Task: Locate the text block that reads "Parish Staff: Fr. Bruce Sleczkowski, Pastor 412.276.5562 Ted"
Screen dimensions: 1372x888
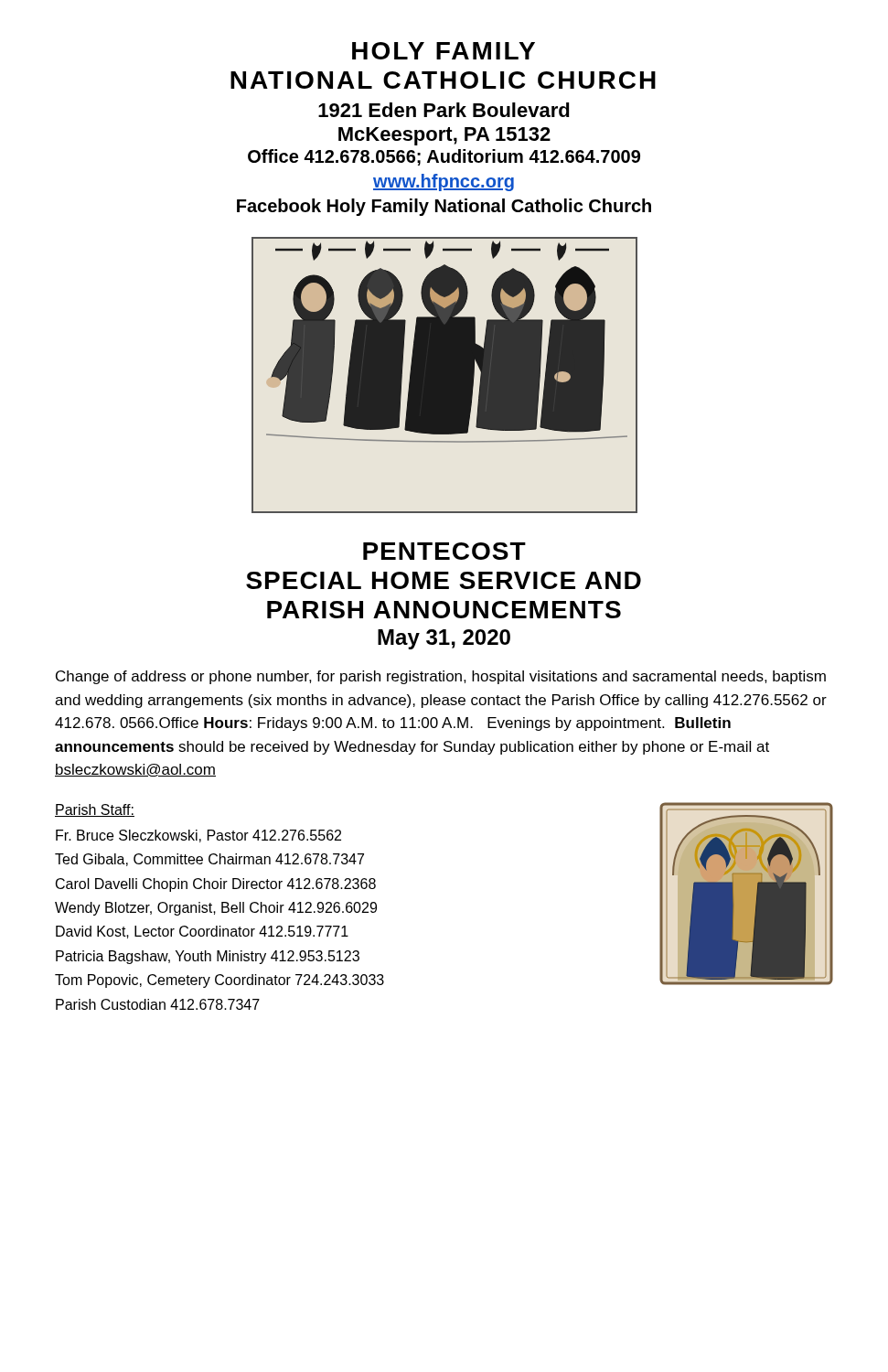Action: click(346, 905)
